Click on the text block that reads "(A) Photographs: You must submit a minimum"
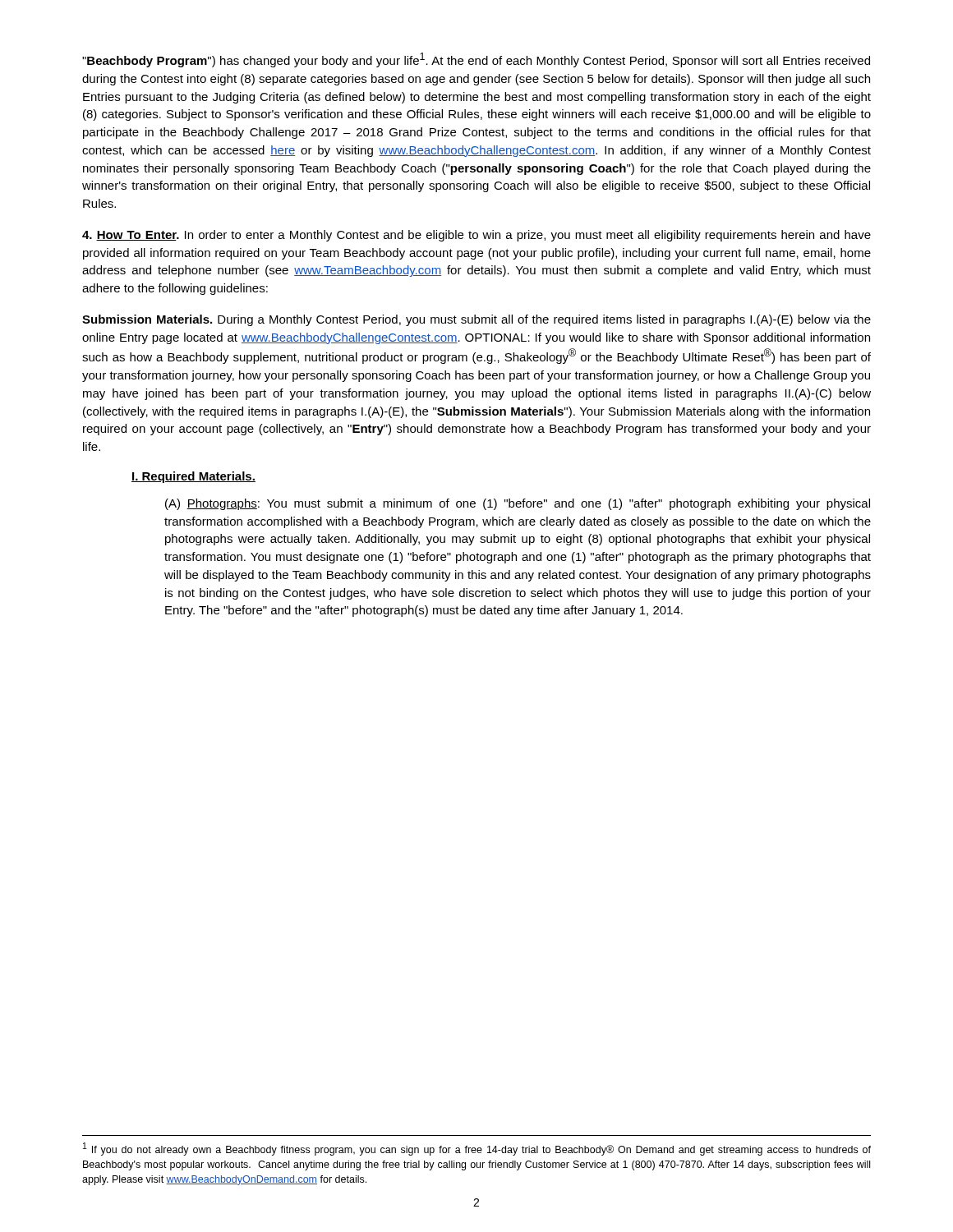 [518, 556]
